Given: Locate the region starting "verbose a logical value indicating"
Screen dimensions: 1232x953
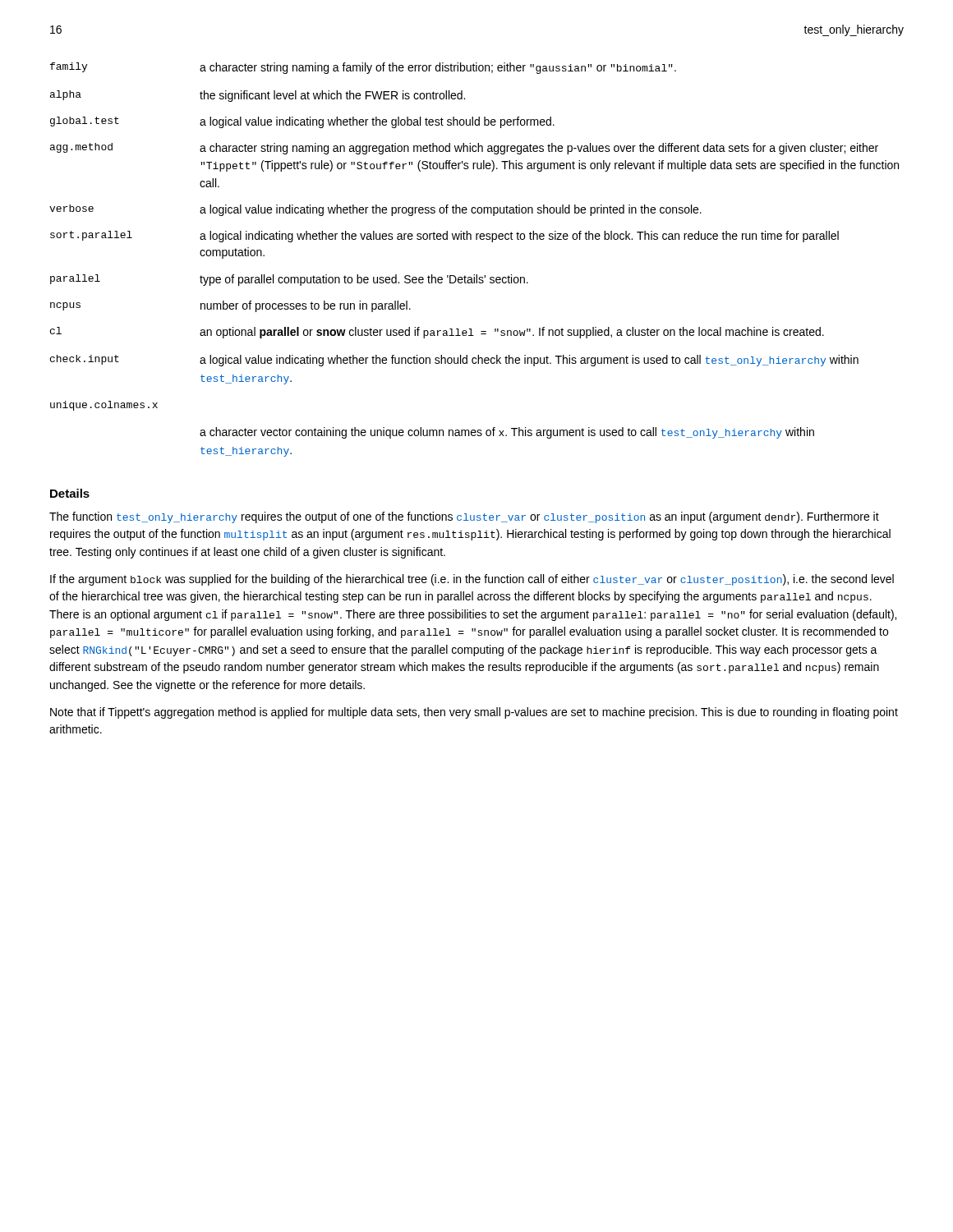Looking at the screenshot, I should [476, 211].
